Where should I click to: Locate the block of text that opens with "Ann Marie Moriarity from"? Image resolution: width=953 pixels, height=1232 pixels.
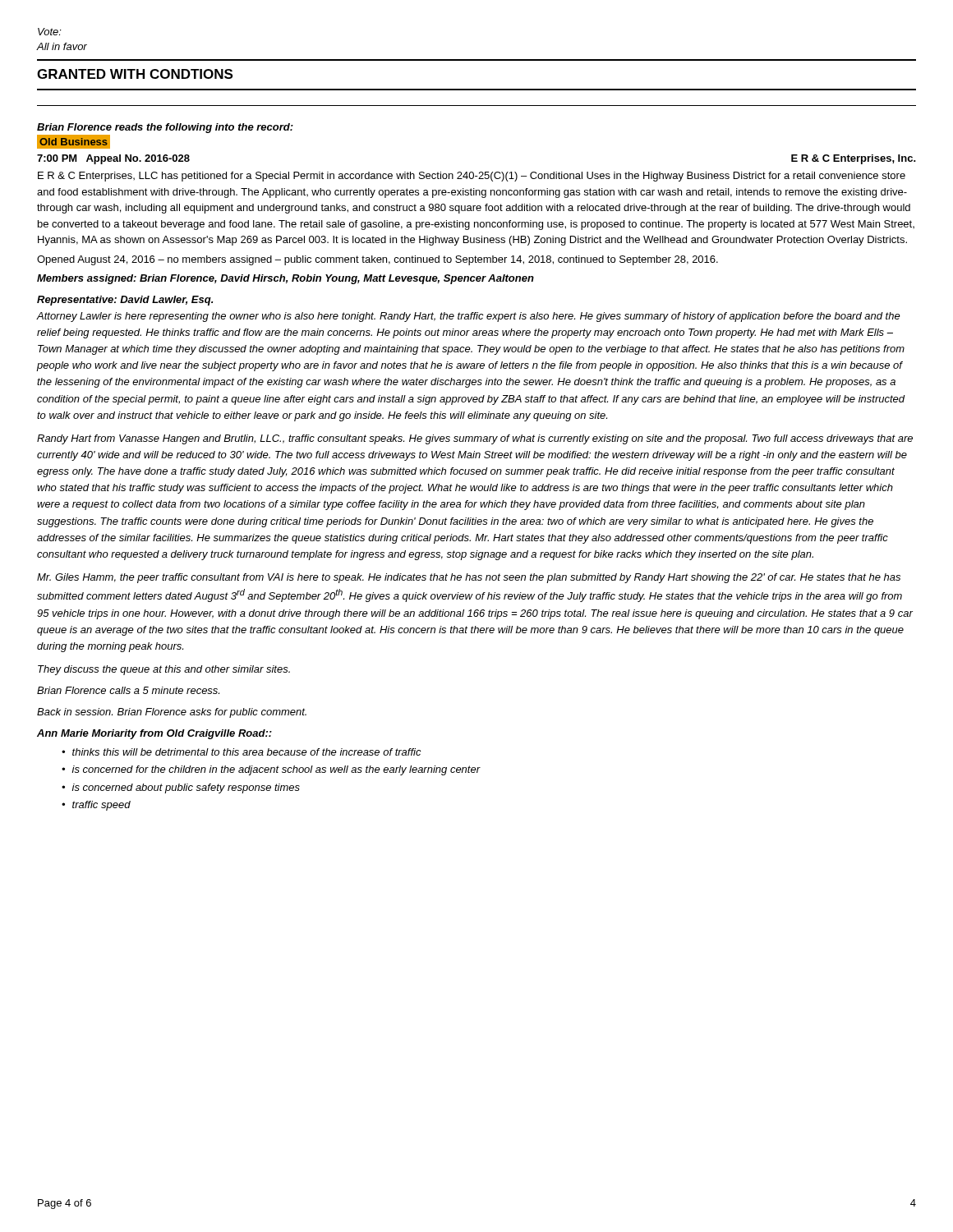pyautogui.click(x=154, y=733)
